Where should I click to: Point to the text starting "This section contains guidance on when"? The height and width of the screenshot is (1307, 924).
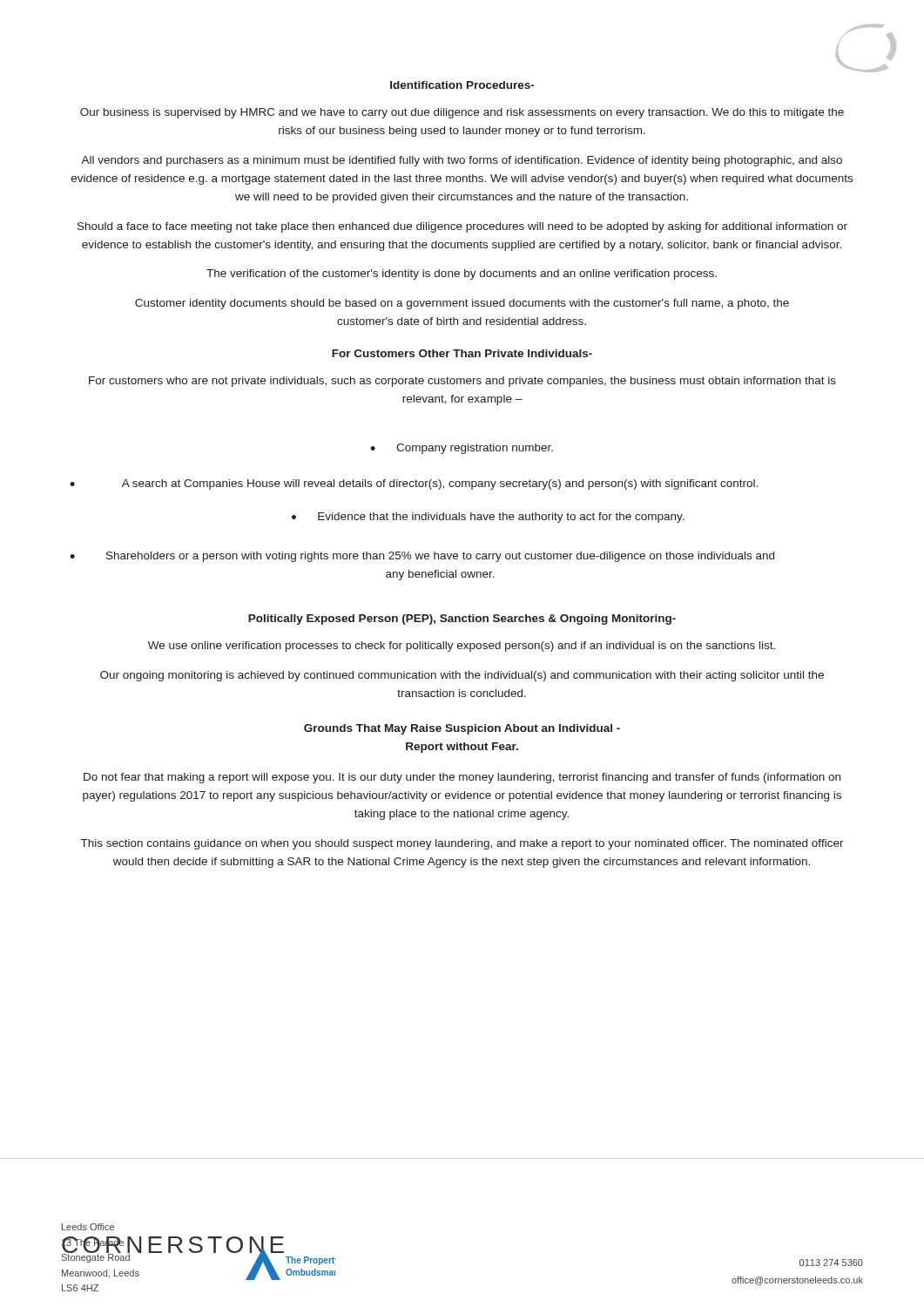coord(462,852)
